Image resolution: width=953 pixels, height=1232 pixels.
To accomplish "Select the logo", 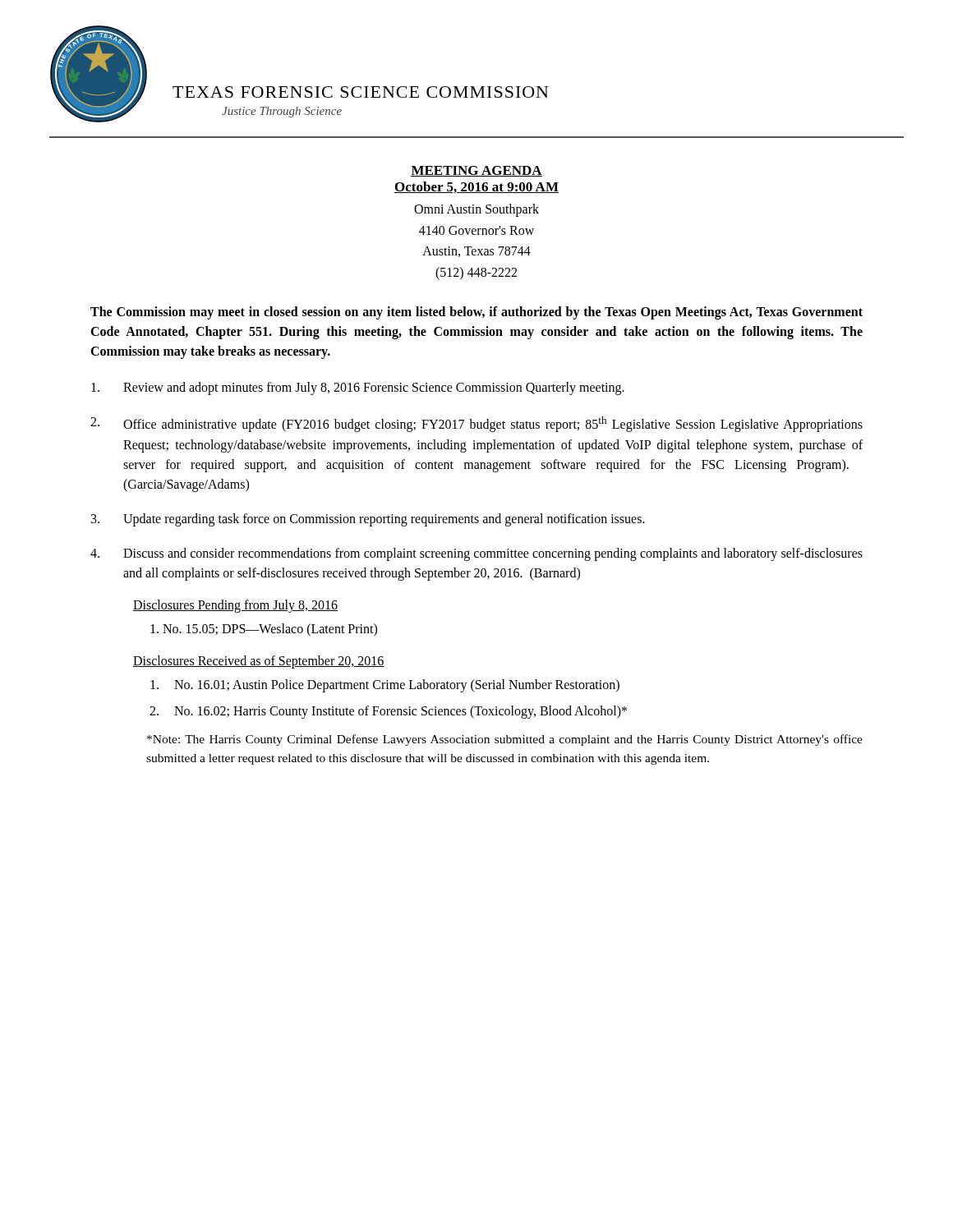I will pyautogui.click(x=103, y=76).
